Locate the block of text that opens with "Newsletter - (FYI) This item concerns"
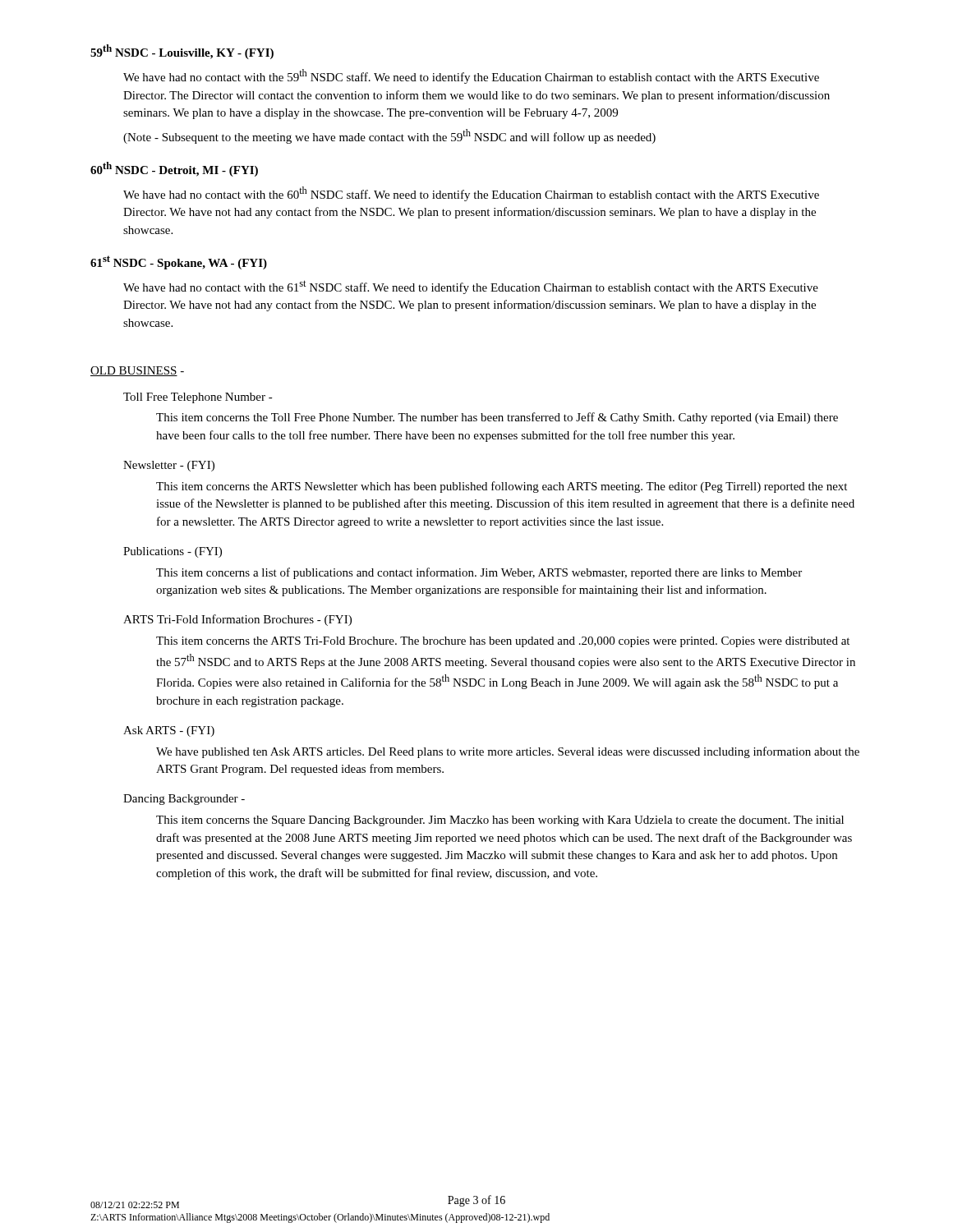The image size is (953, 1232). point(493,494)
